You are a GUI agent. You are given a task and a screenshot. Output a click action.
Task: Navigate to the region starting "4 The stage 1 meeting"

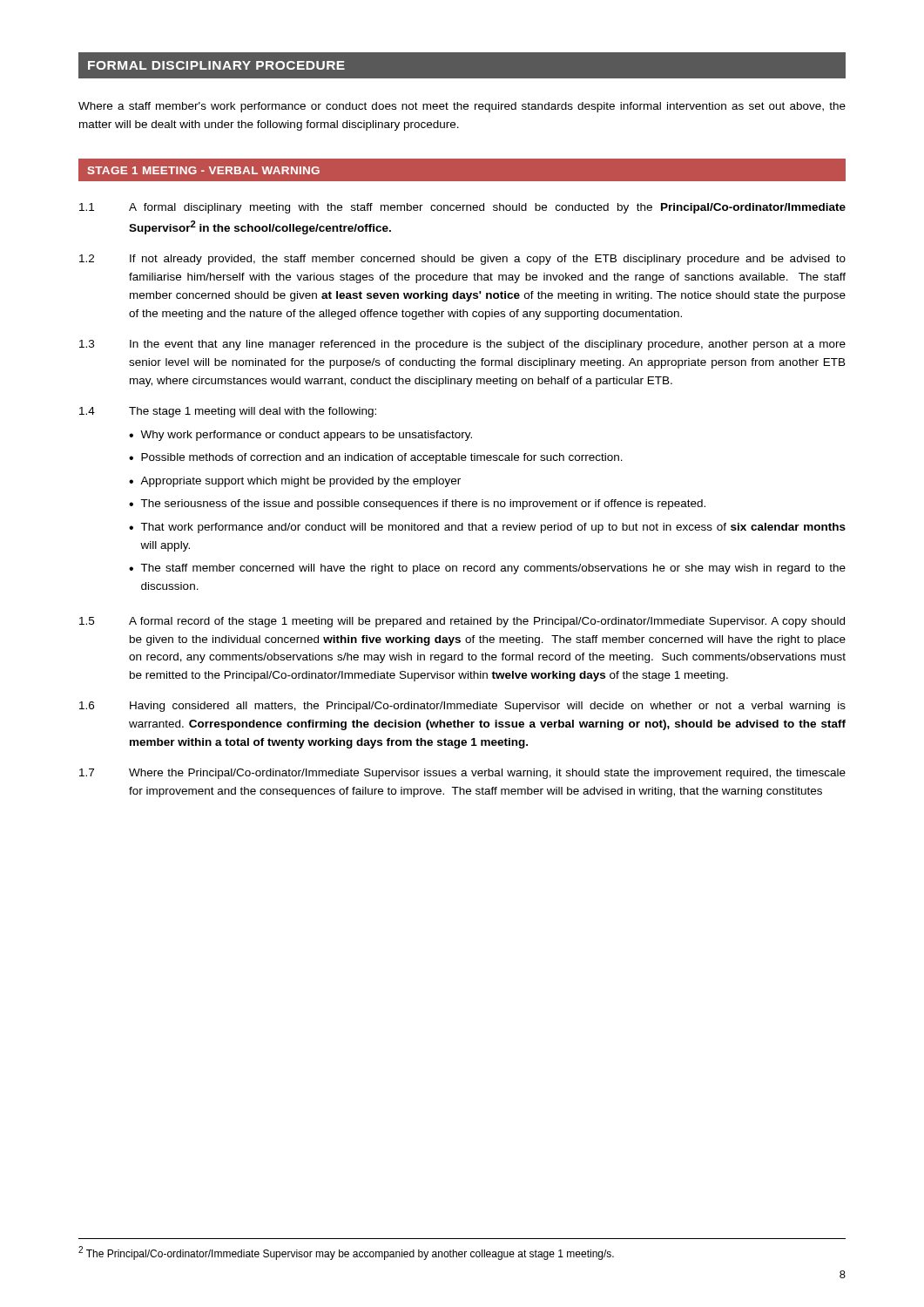click(x=462, y=501)
